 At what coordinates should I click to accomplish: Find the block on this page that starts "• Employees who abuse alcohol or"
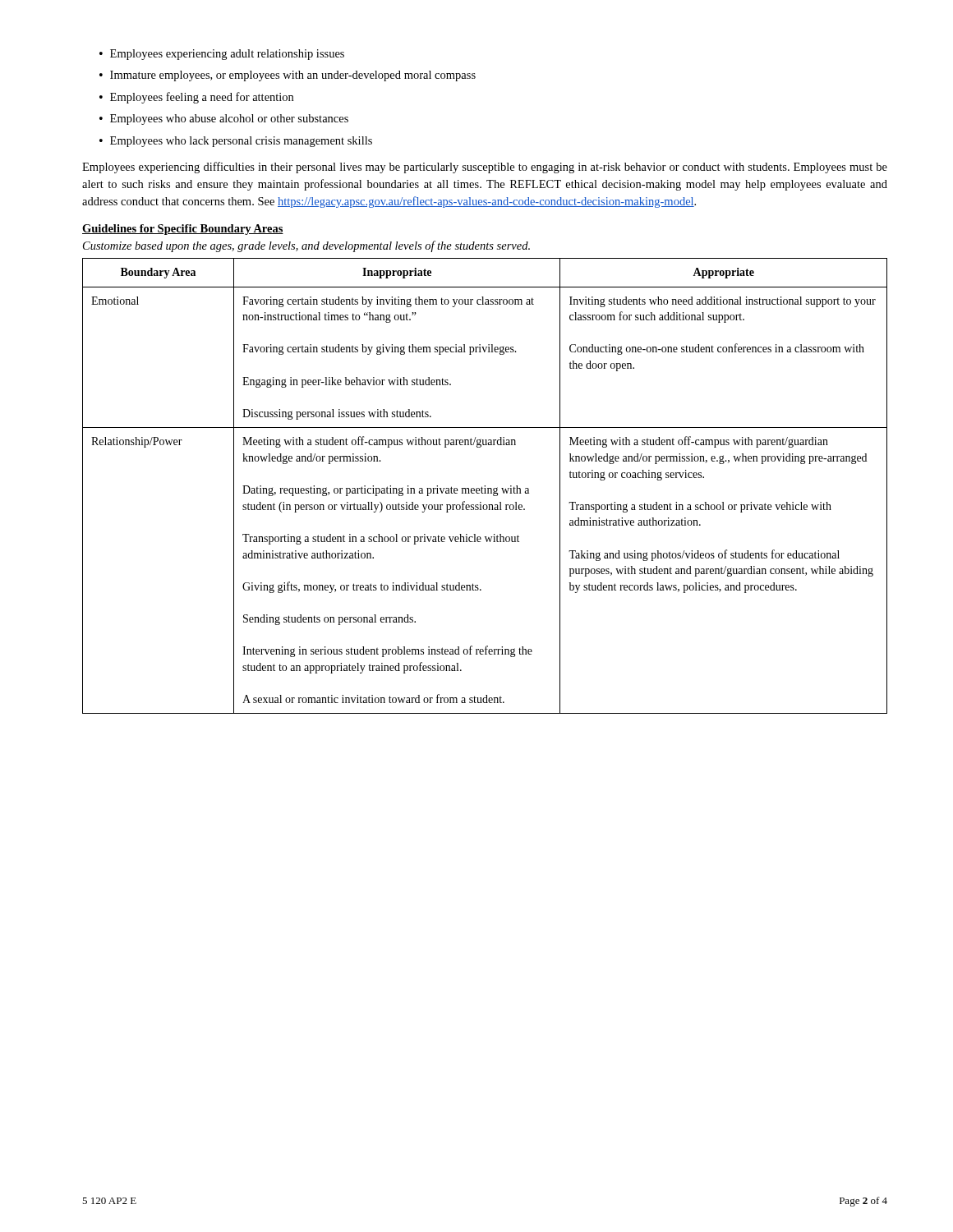tap(224, 119)
